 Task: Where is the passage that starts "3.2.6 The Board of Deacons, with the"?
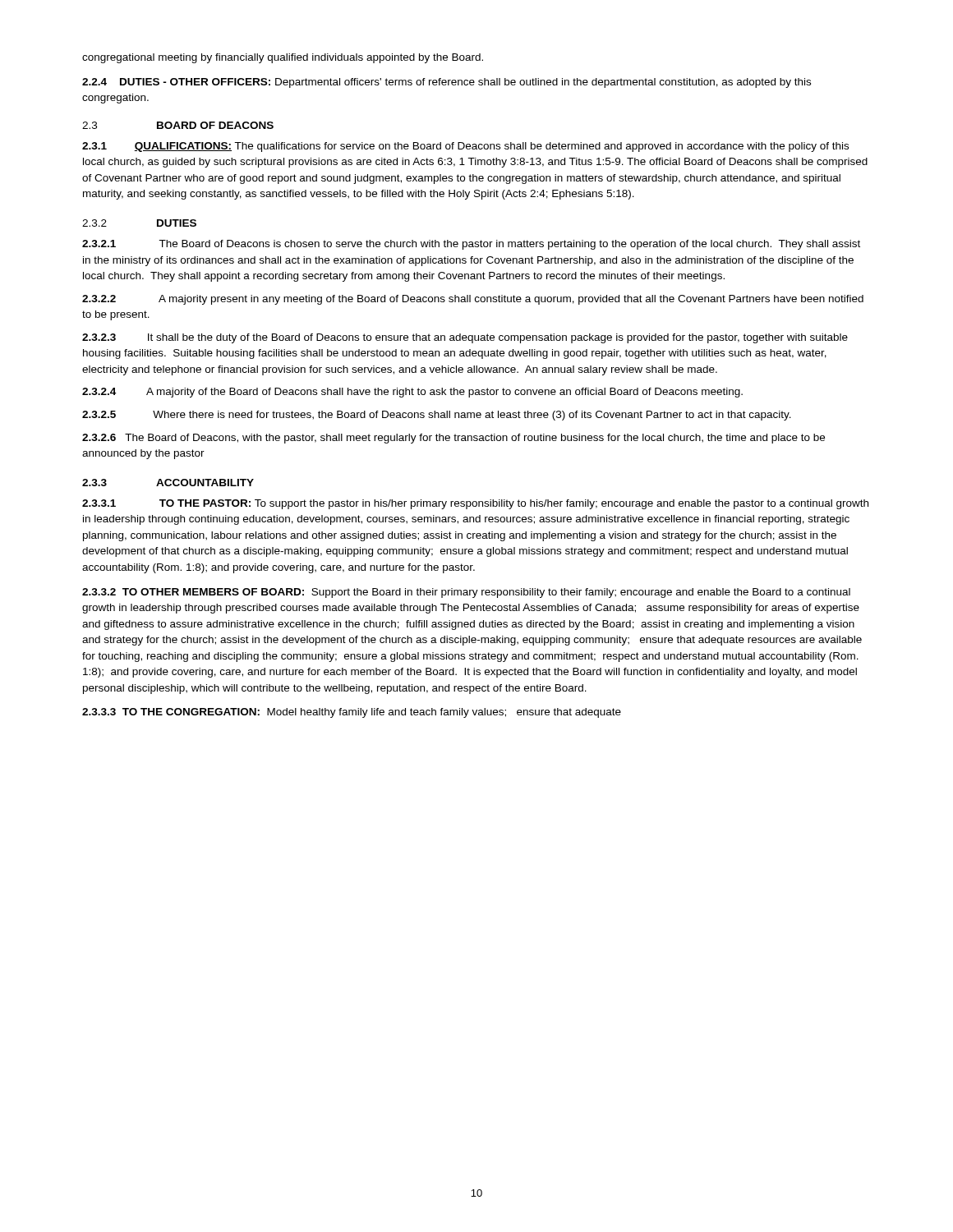pyautogui.click(x=454, y=445)
